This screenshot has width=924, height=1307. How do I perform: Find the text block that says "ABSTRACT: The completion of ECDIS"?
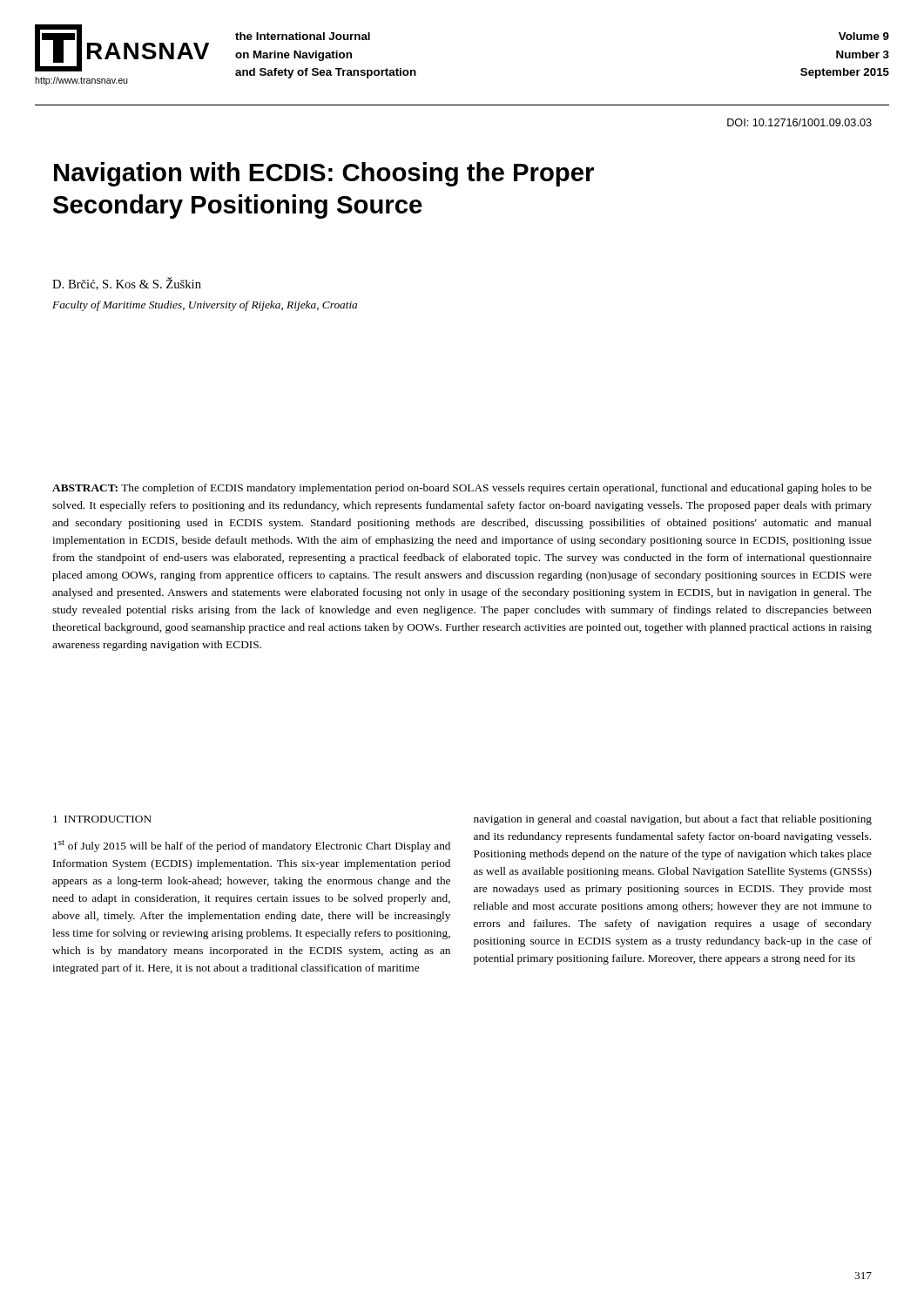(x=462, y=566)
